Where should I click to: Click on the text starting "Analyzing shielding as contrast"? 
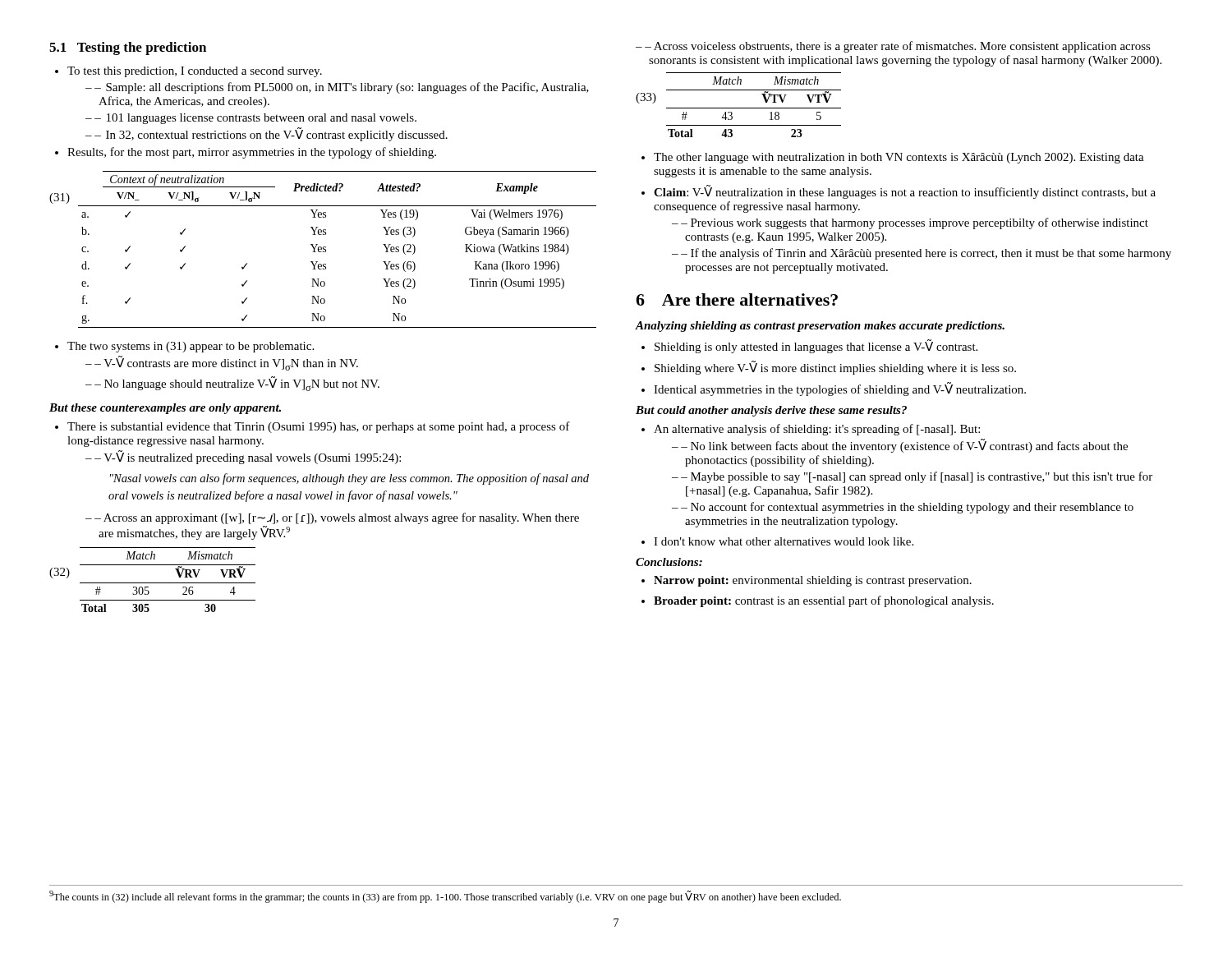tap(909, 326)
